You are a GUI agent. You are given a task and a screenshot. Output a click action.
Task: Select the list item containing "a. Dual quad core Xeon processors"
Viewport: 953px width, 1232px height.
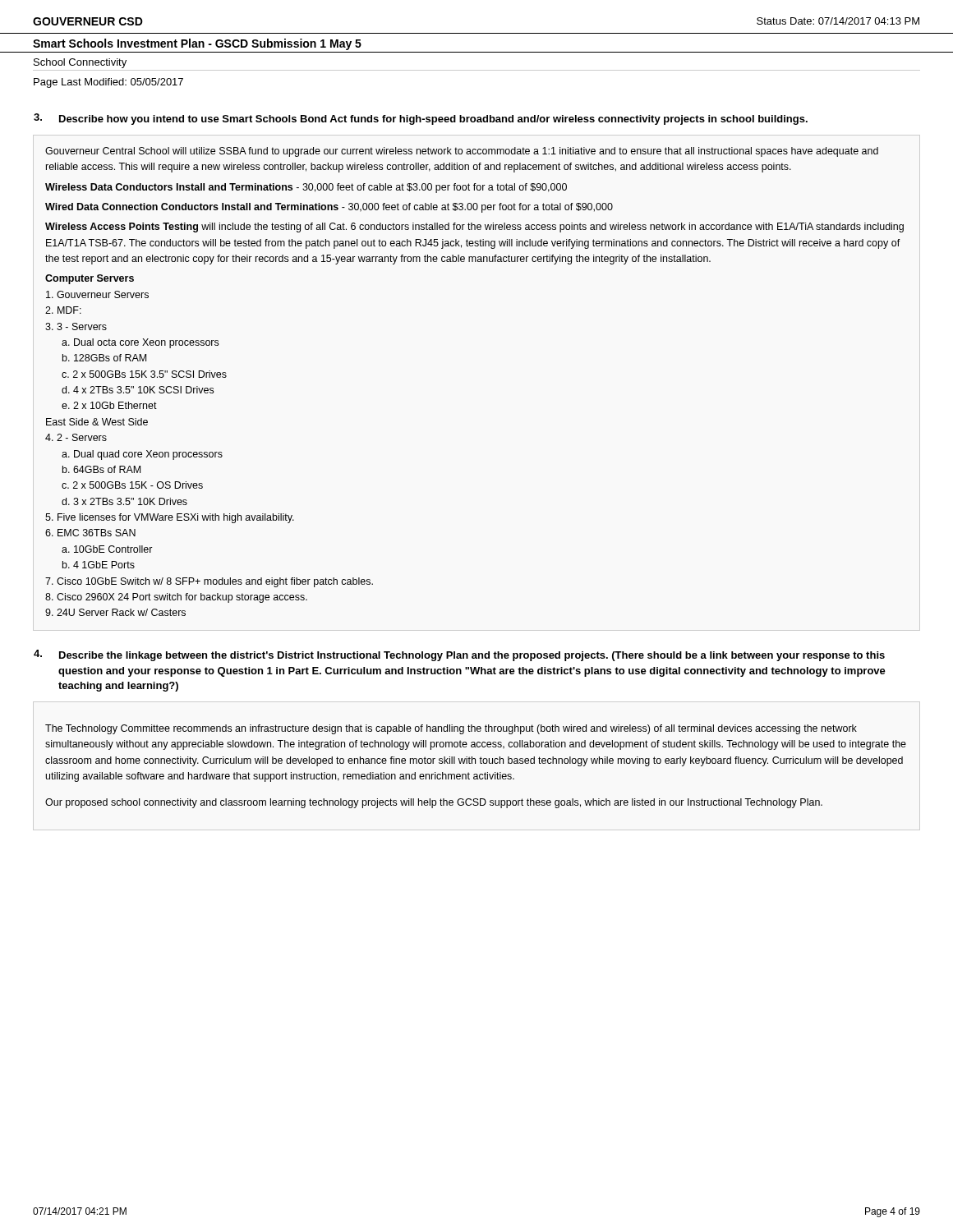pos(142,454)
